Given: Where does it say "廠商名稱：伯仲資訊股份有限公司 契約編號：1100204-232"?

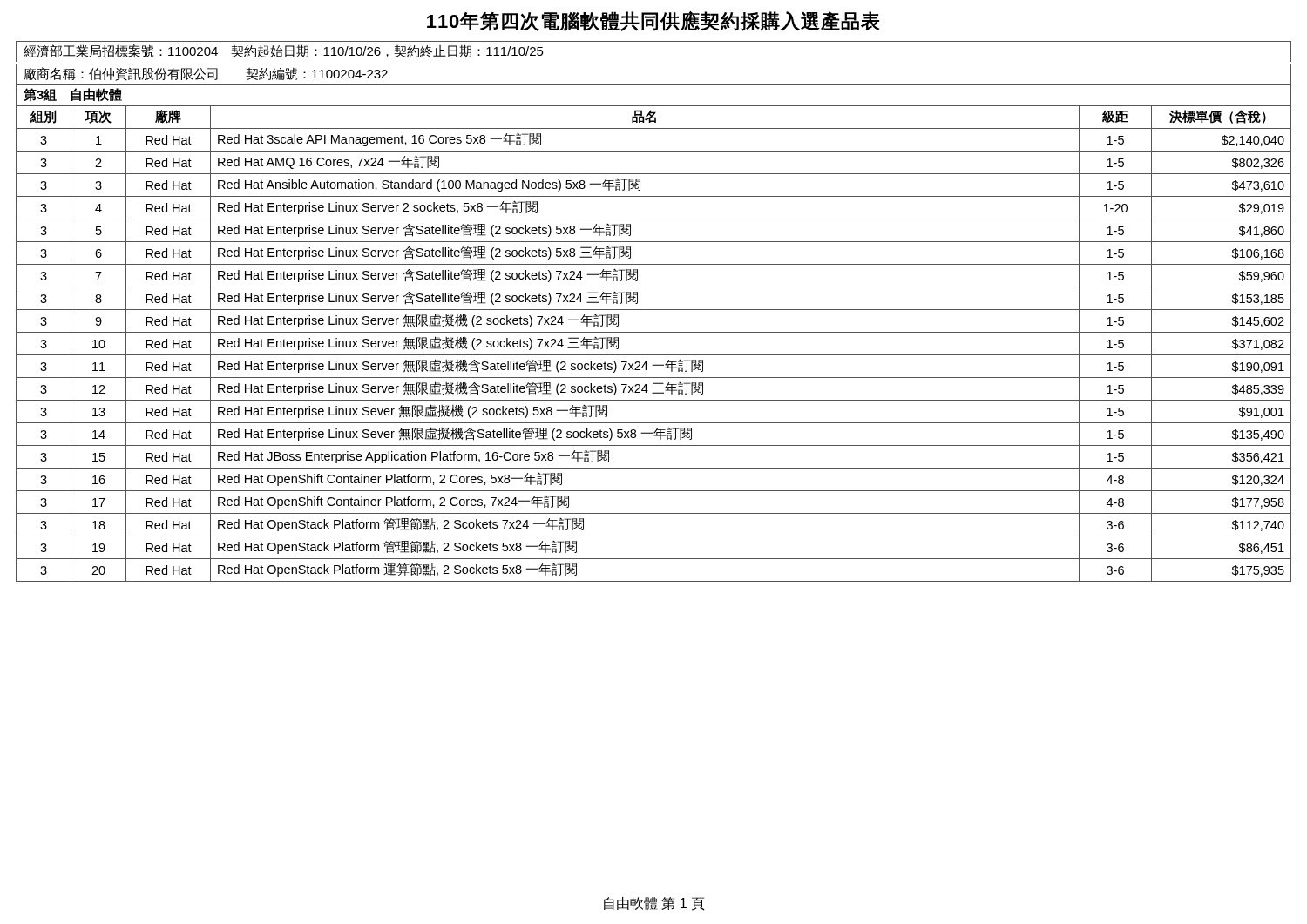Looking at the screenshot, I should click(x=206, y=74).
